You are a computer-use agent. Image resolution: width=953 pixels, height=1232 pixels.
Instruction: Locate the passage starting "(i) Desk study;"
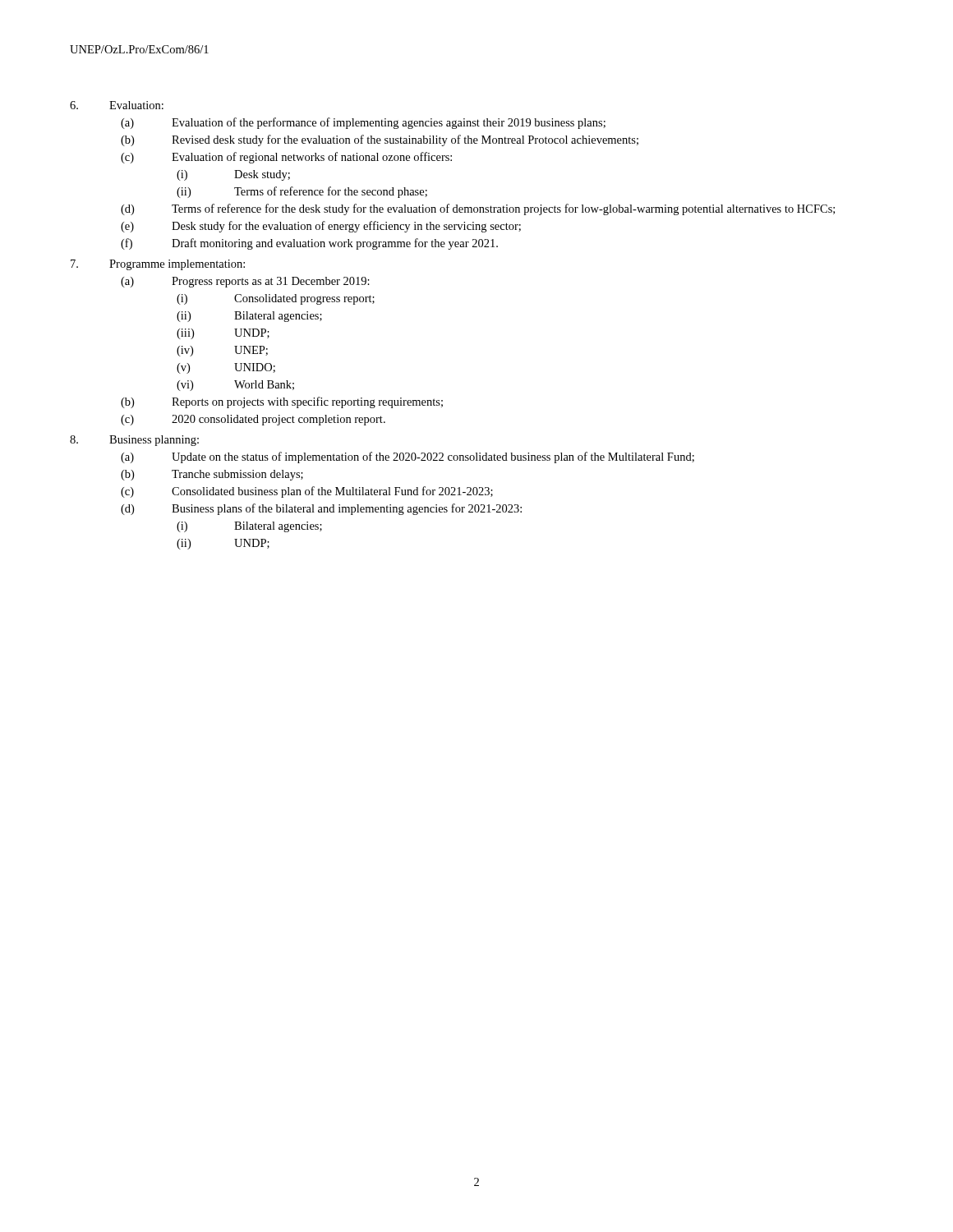pos(233,175)
